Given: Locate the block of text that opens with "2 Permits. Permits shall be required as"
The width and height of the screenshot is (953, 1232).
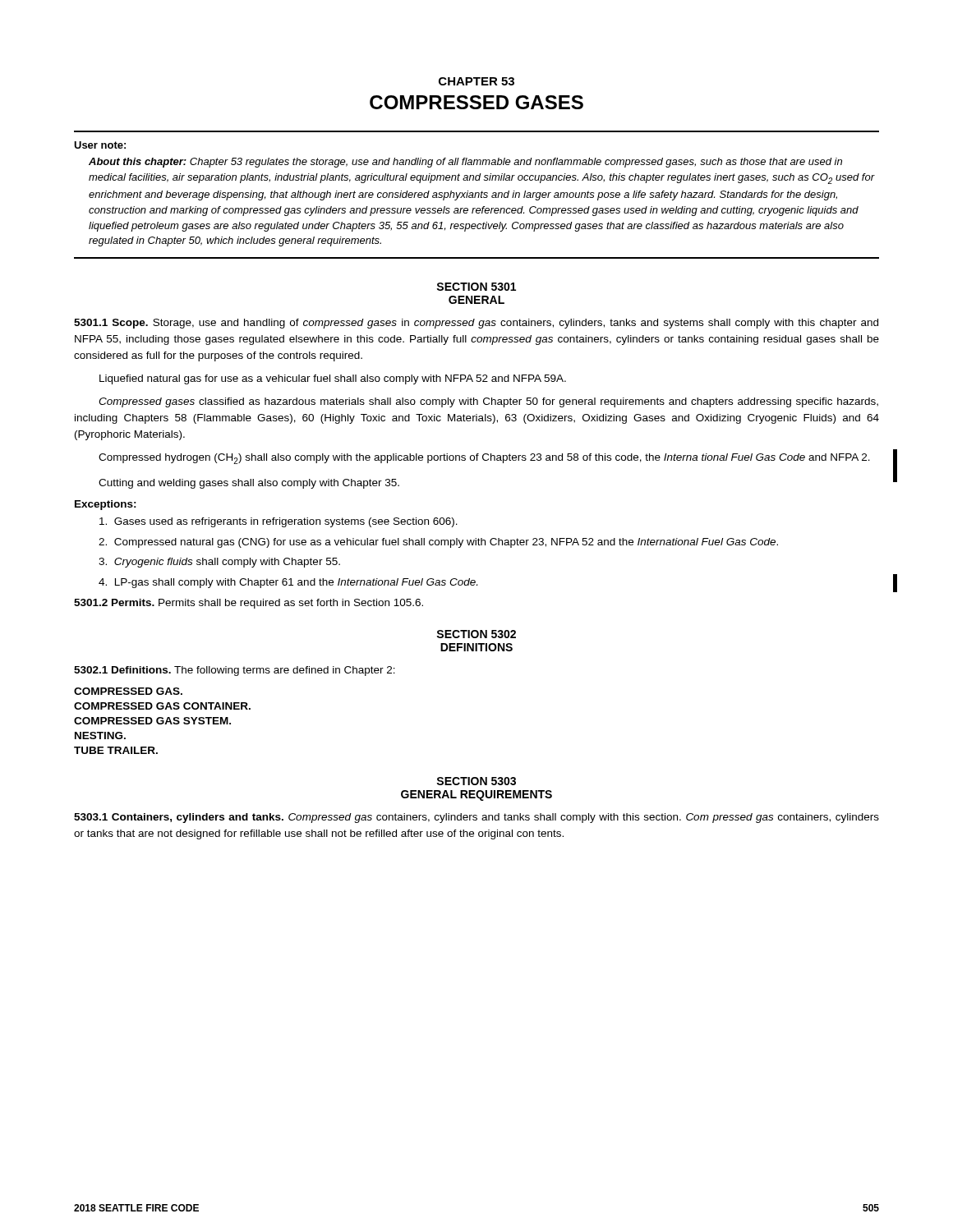Looking at the screenshot, I should 249,603.
